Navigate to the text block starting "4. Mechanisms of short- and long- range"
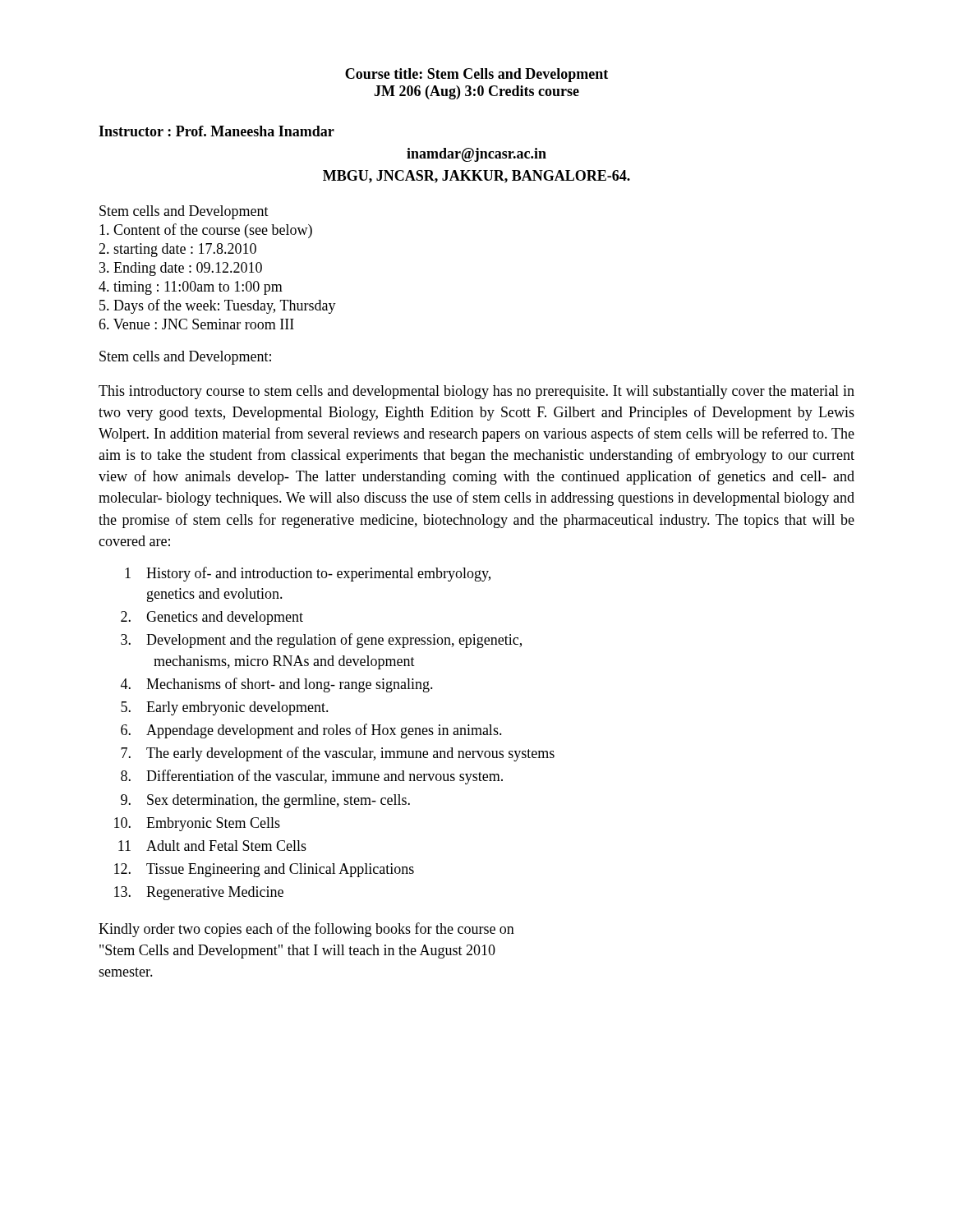The width and height of the screenshot is (953, 1232). 277,685
